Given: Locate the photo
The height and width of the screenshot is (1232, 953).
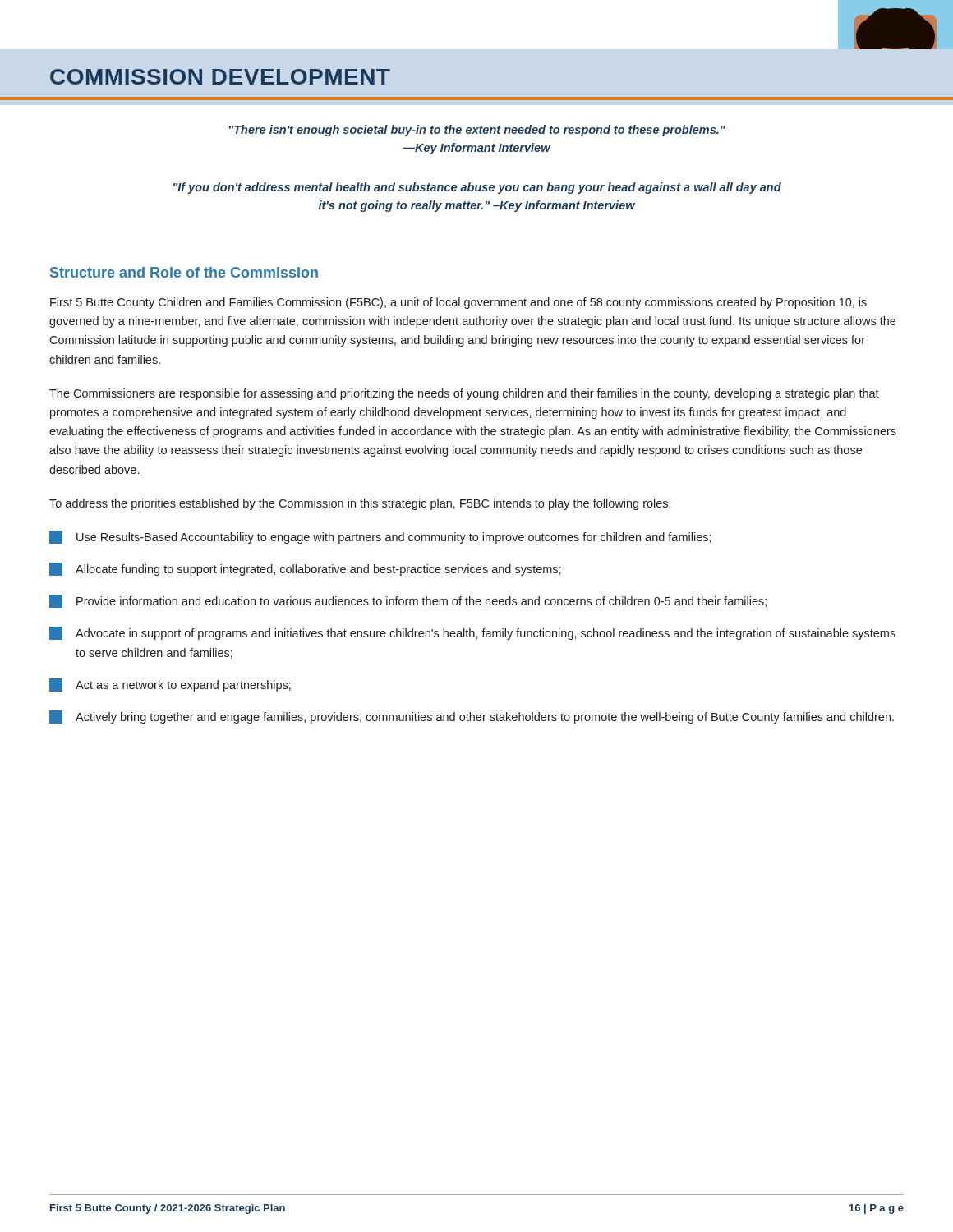Looking at the screenshot, I should 895,48.
